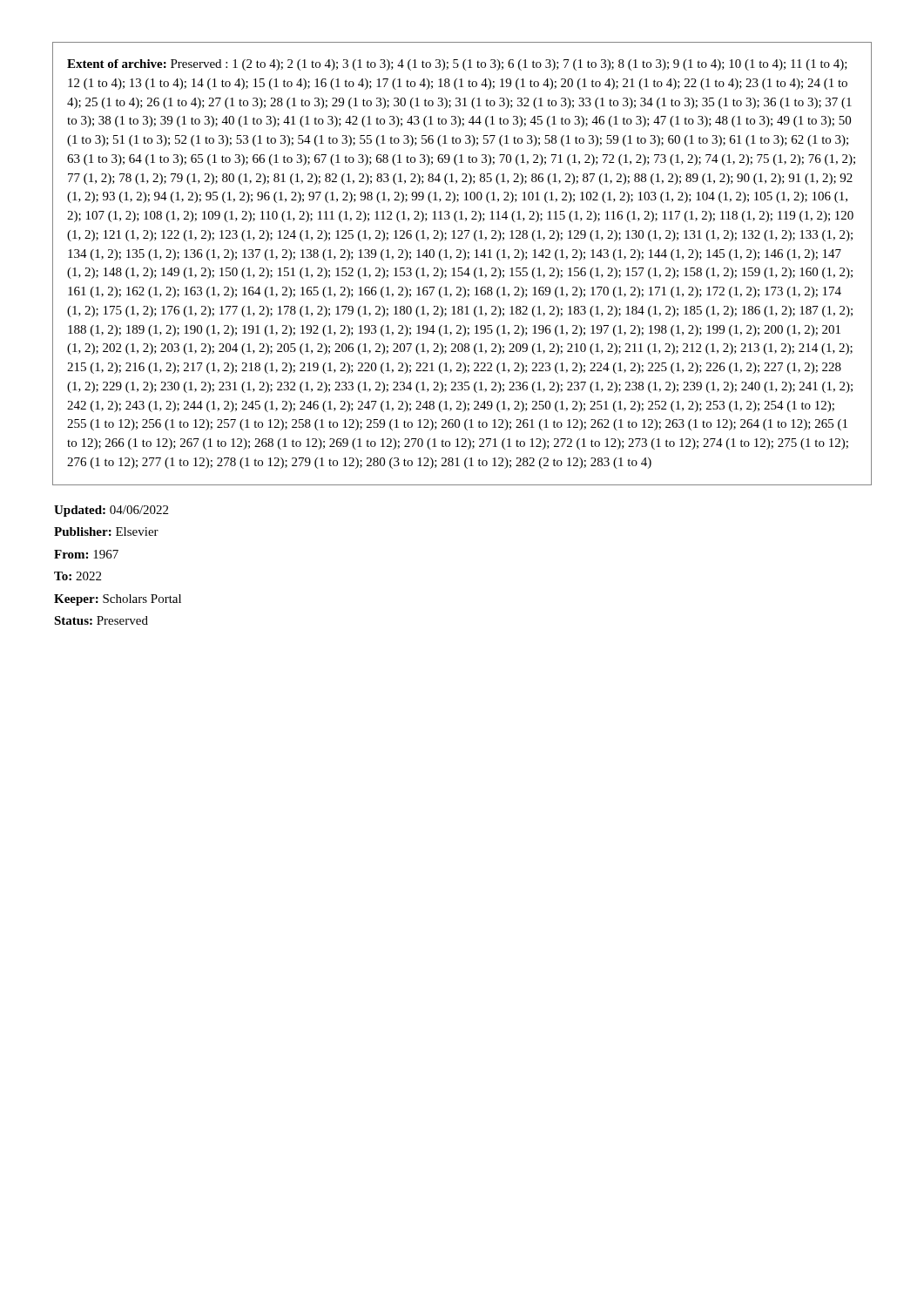Click on the text starting "Updated: 04/06/2022 Publisher: Elsevier From: 1967 To: 2022"
This screenshot has height=1307, width=924.
[111, 511]
